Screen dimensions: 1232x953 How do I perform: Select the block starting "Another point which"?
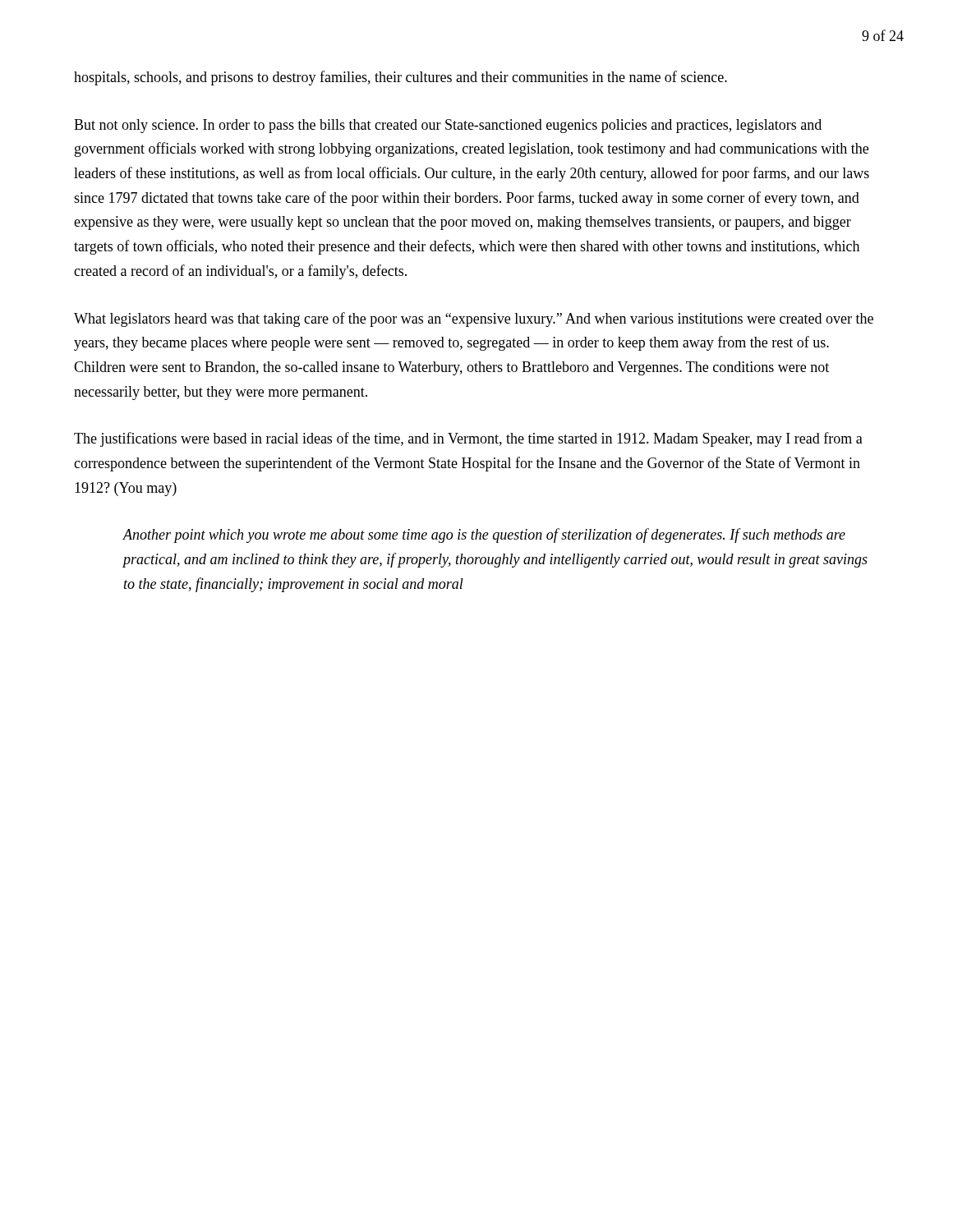[x=501, y=560]
